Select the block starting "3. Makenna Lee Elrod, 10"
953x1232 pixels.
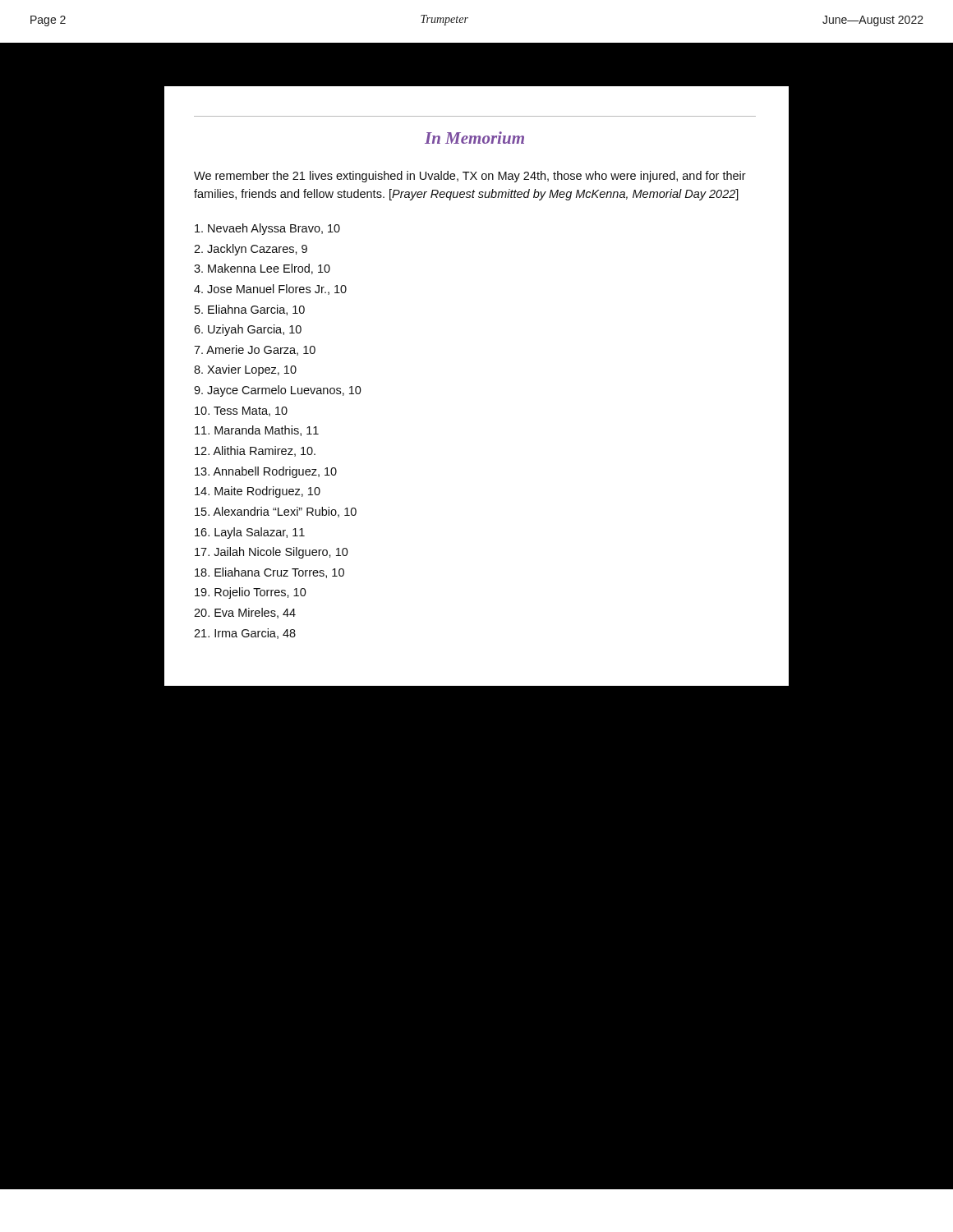(x=262, y=269)
